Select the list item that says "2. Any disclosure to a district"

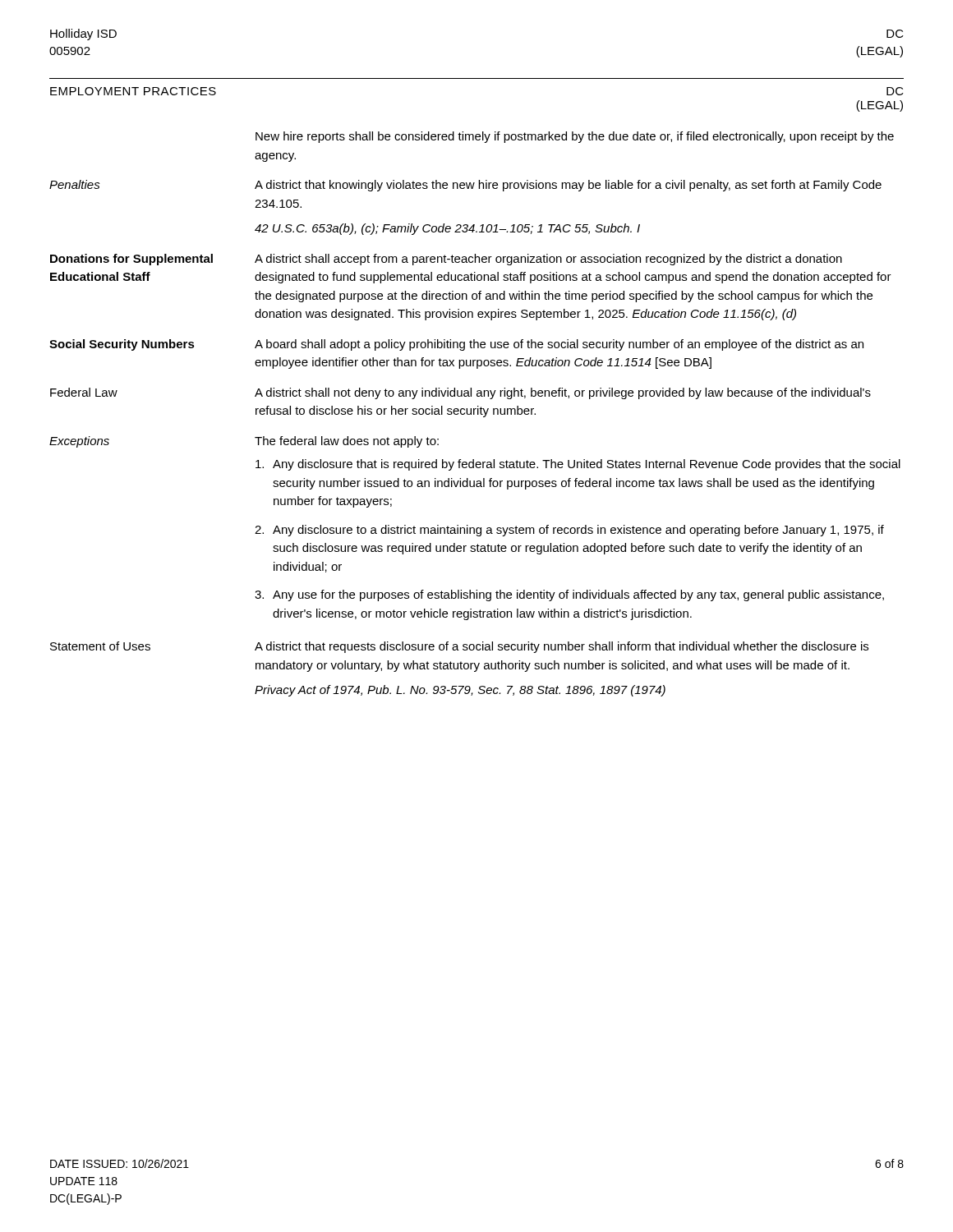tap(579, 548)
